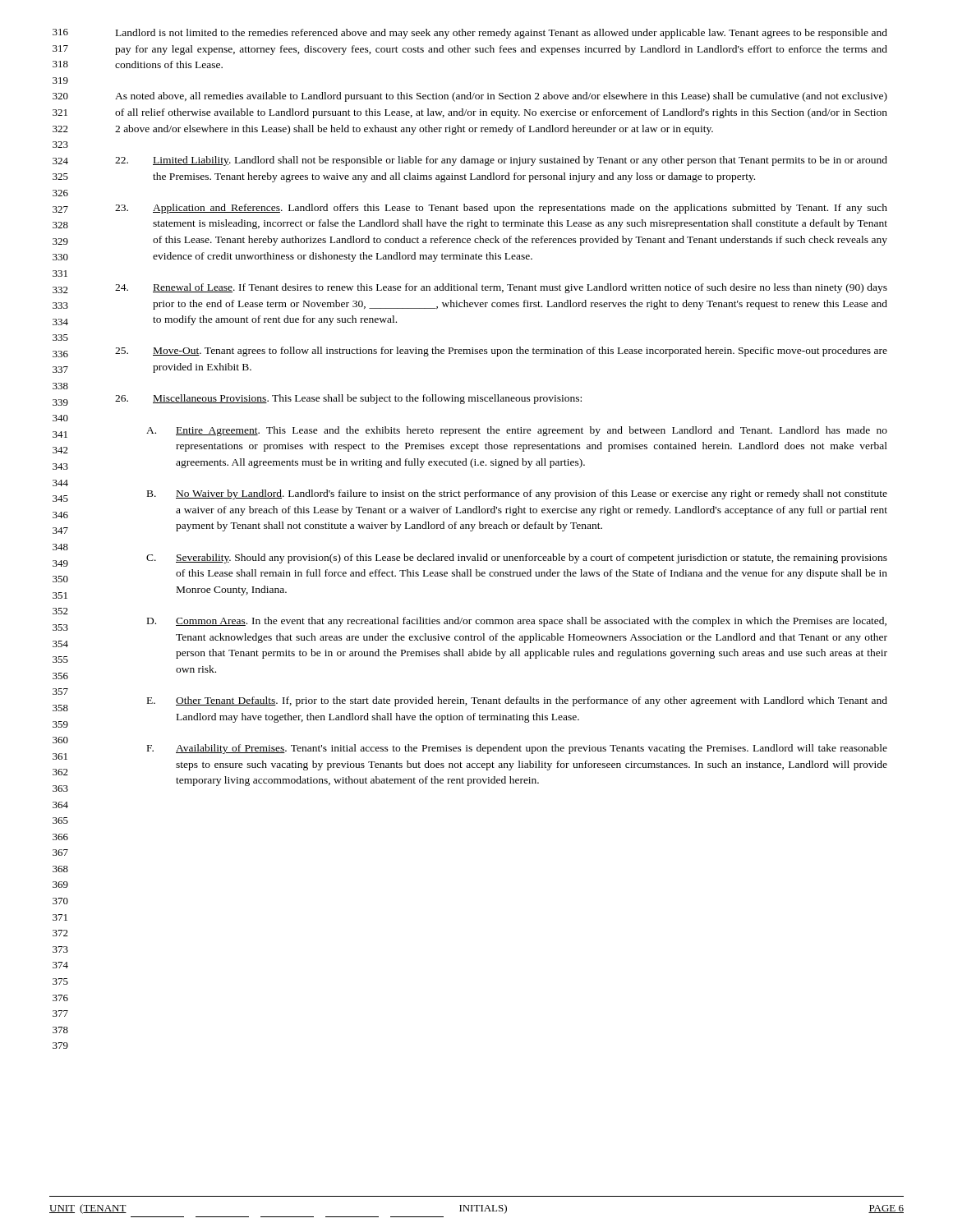Navigate to the text starting "As noted above,"
Viewport: 953px width, 1232px height.
(x=501, y=112)
